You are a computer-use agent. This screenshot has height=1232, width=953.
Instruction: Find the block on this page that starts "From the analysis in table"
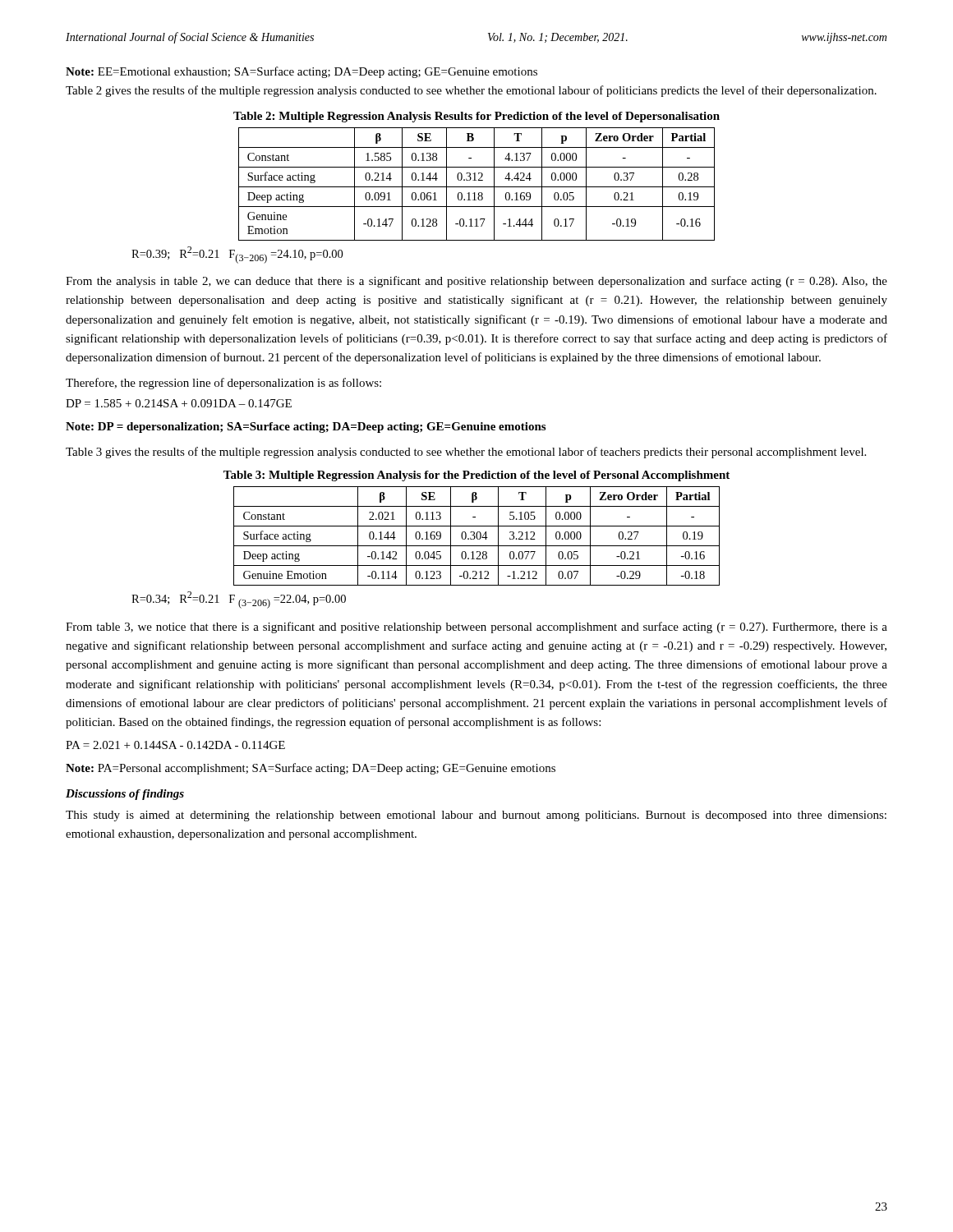coord(476,319)
